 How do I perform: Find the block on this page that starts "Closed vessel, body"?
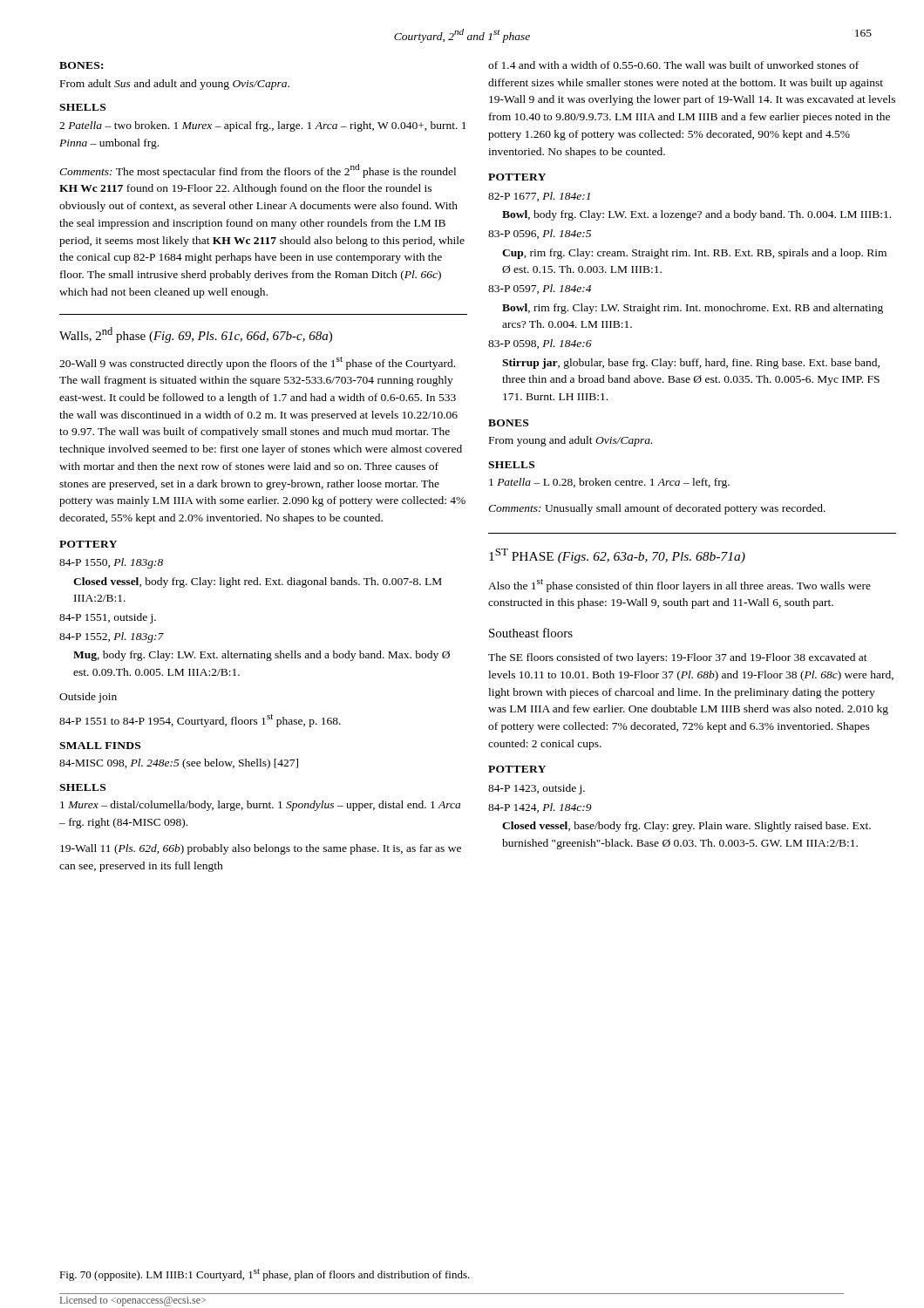click(x=258, y=590)
